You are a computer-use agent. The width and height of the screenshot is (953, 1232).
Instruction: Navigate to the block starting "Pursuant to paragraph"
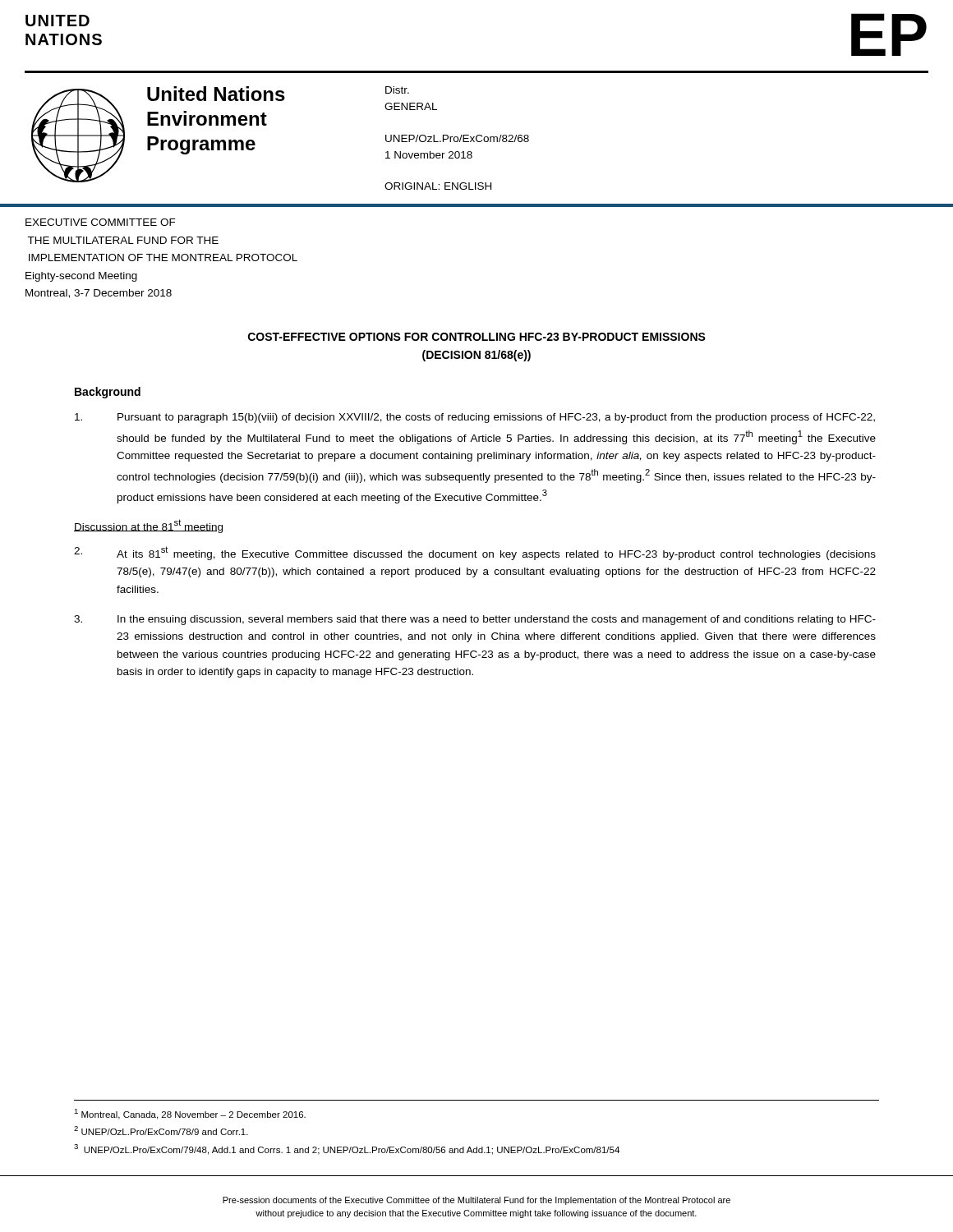(x=475, y=457)
